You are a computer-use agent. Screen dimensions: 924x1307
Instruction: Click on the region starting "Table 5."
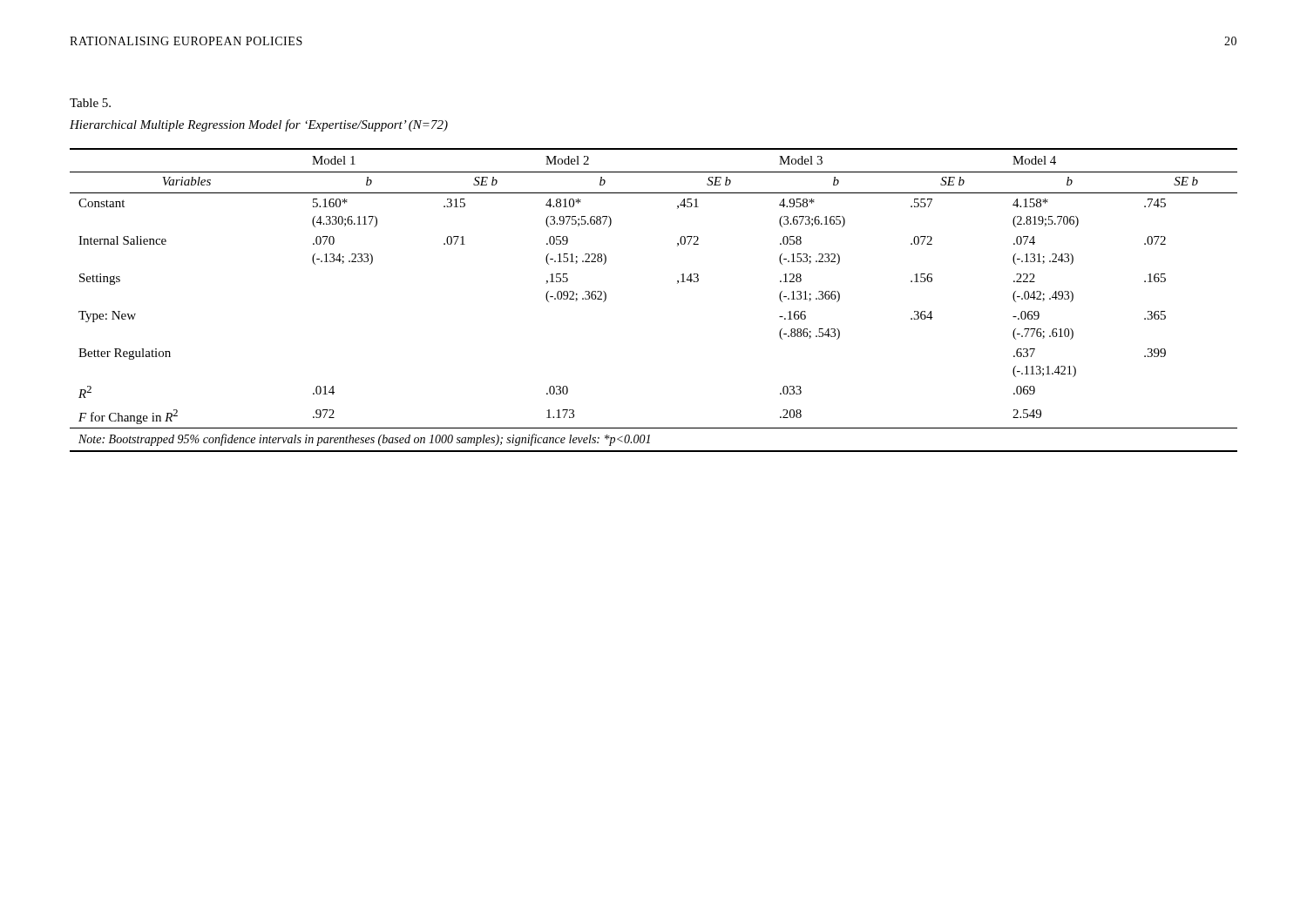[x=91, y=103]
